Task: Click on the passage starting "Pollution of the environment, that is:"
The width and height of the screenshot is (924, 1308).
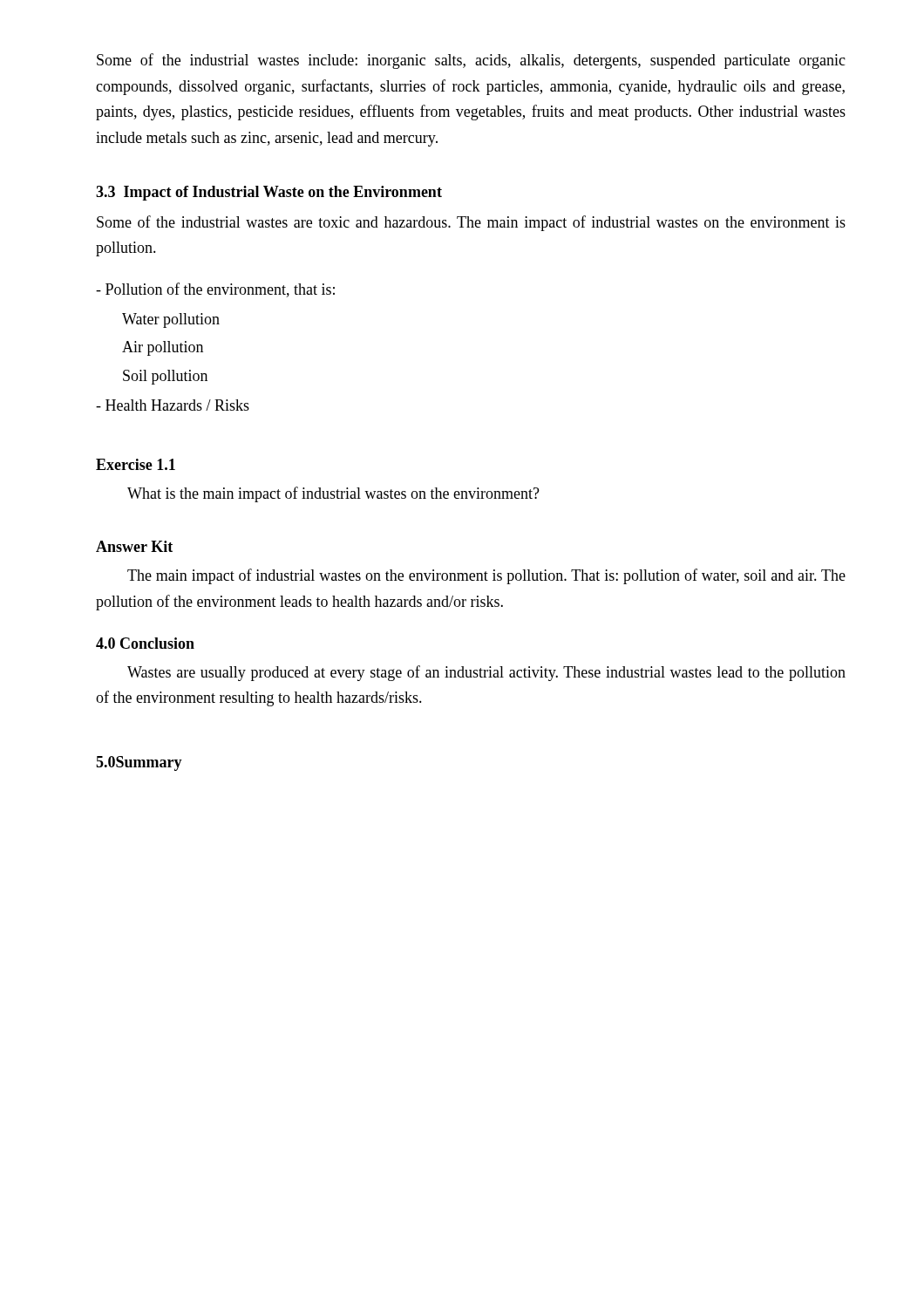Action: click(x=216, y=290)
